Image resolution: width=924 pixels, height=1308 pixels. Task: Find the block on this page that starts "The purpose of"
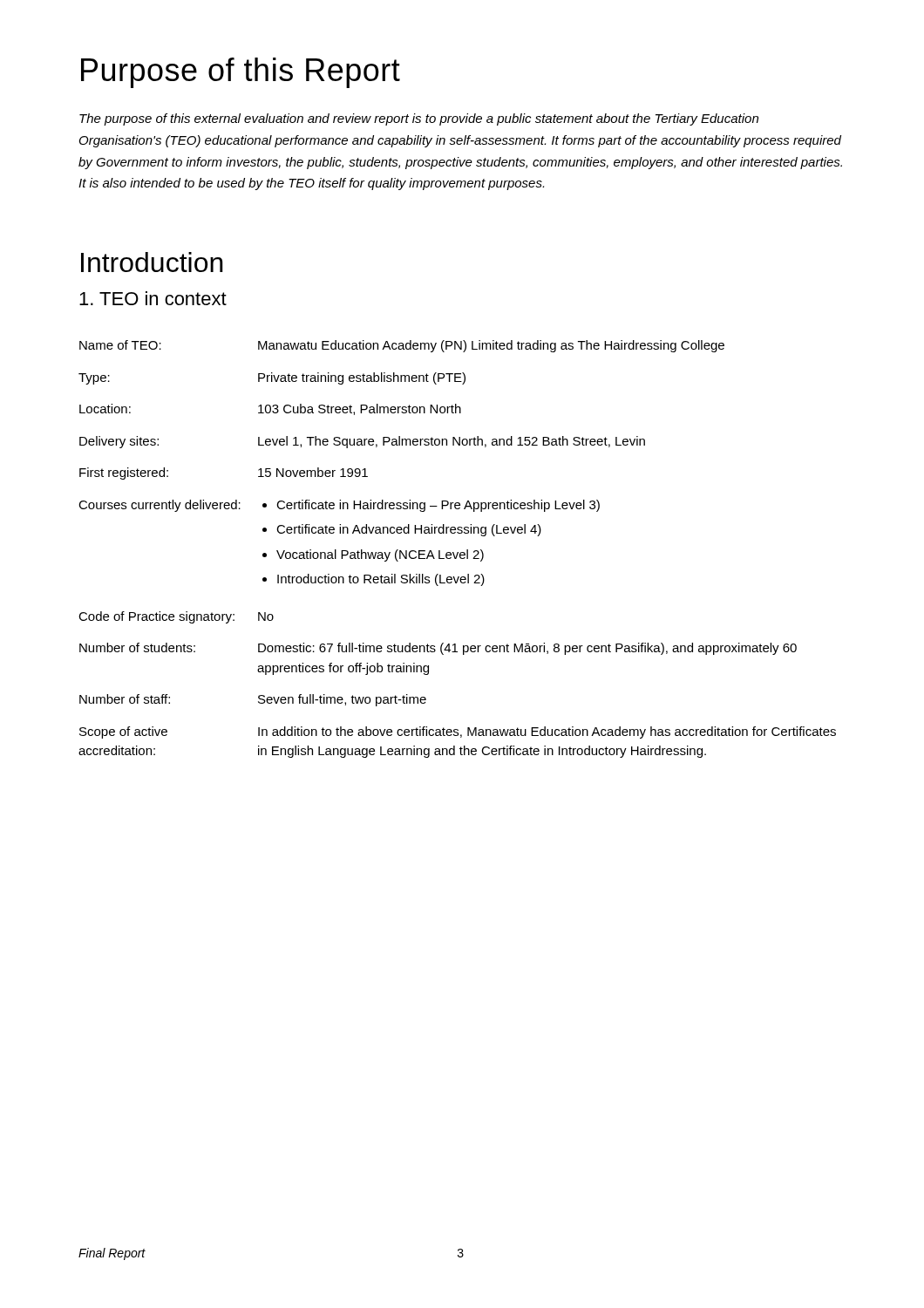coord(462,151)
